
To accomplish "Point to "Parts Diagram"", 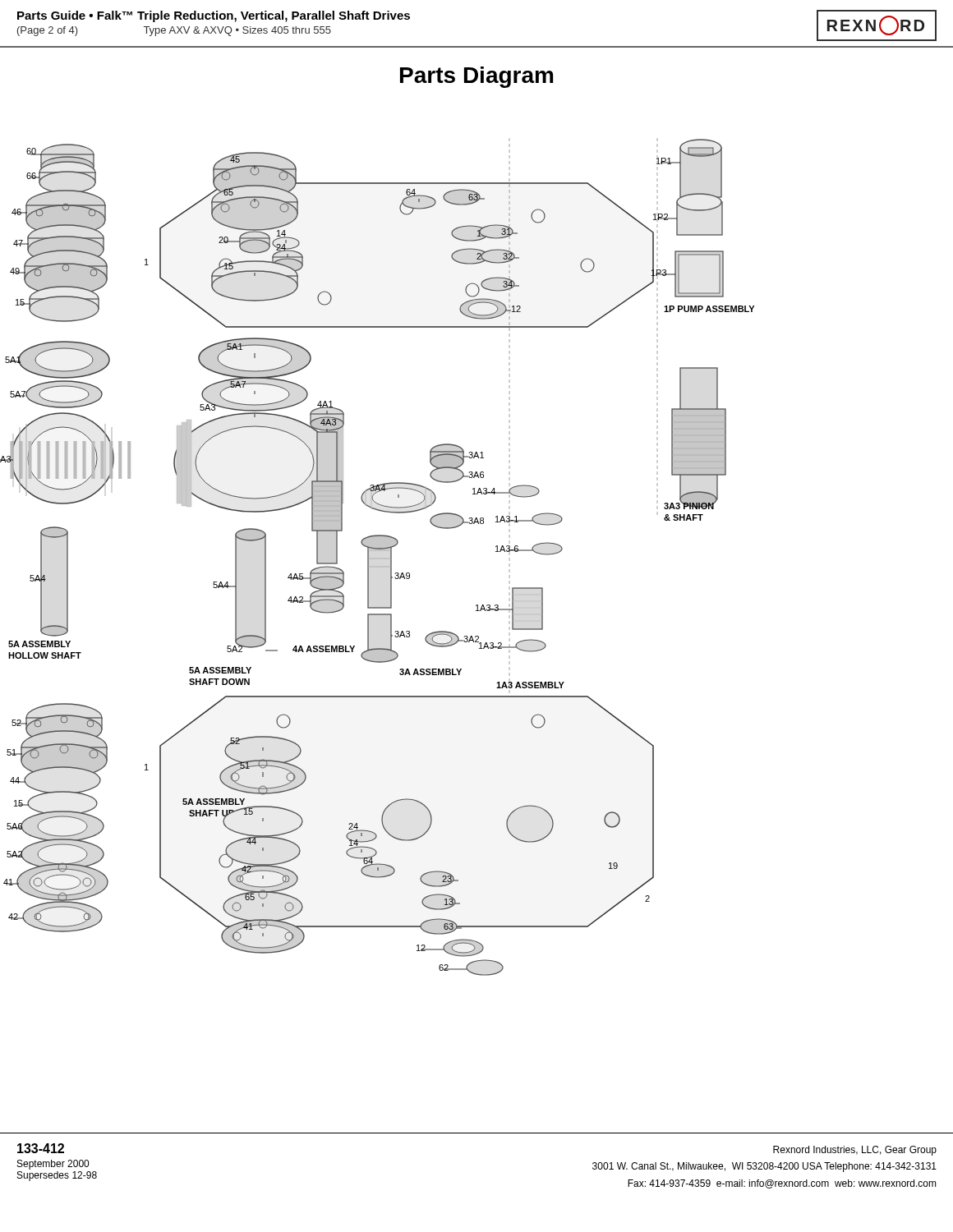I will 476,75.
